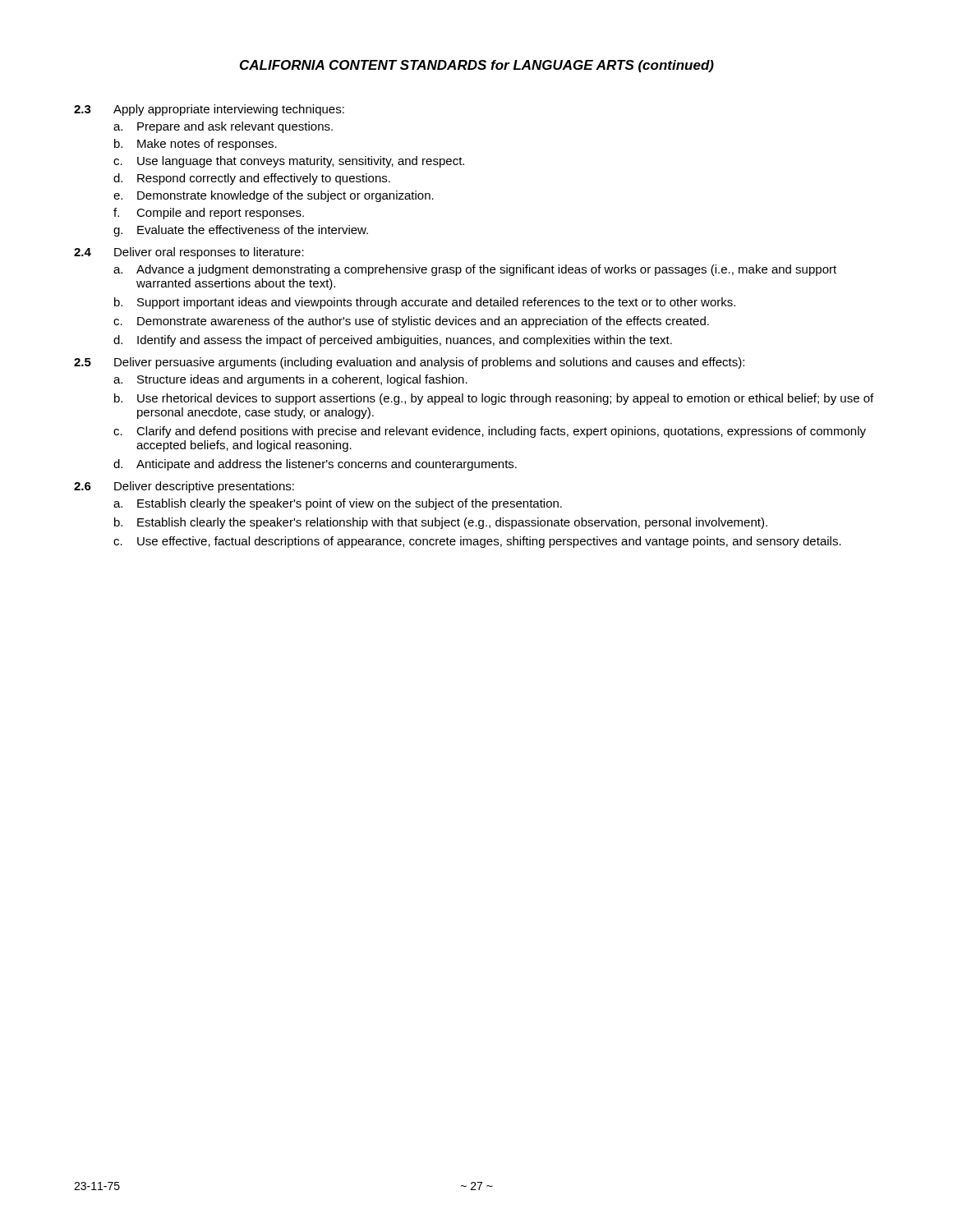953x1232 pixels.
Task: Point to the block beginning "2.4 Deliver oral responses to"
Action: click(189, 252)
